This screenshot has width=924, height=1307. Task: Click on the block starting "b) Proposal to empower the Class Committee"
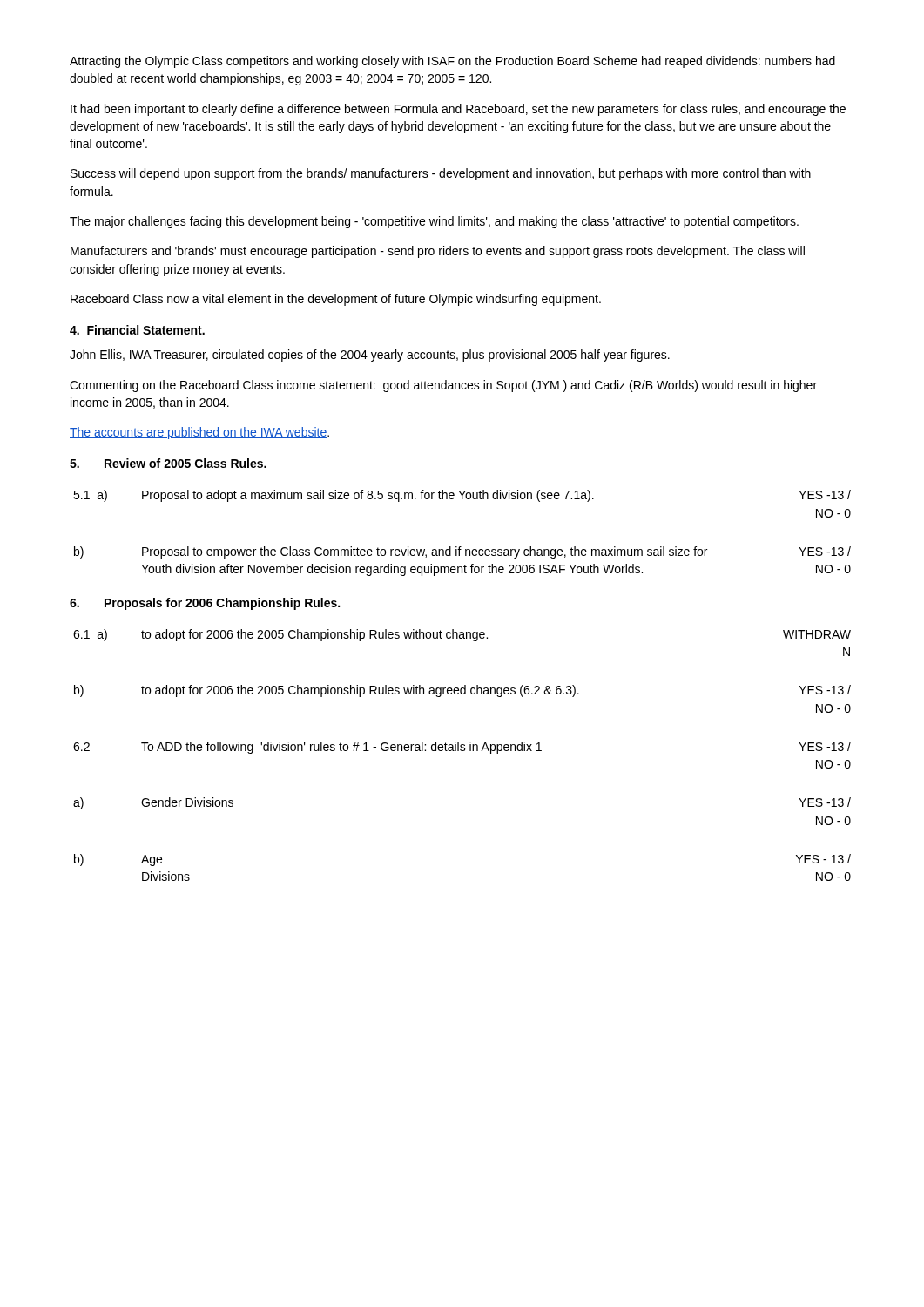[462, 561]
